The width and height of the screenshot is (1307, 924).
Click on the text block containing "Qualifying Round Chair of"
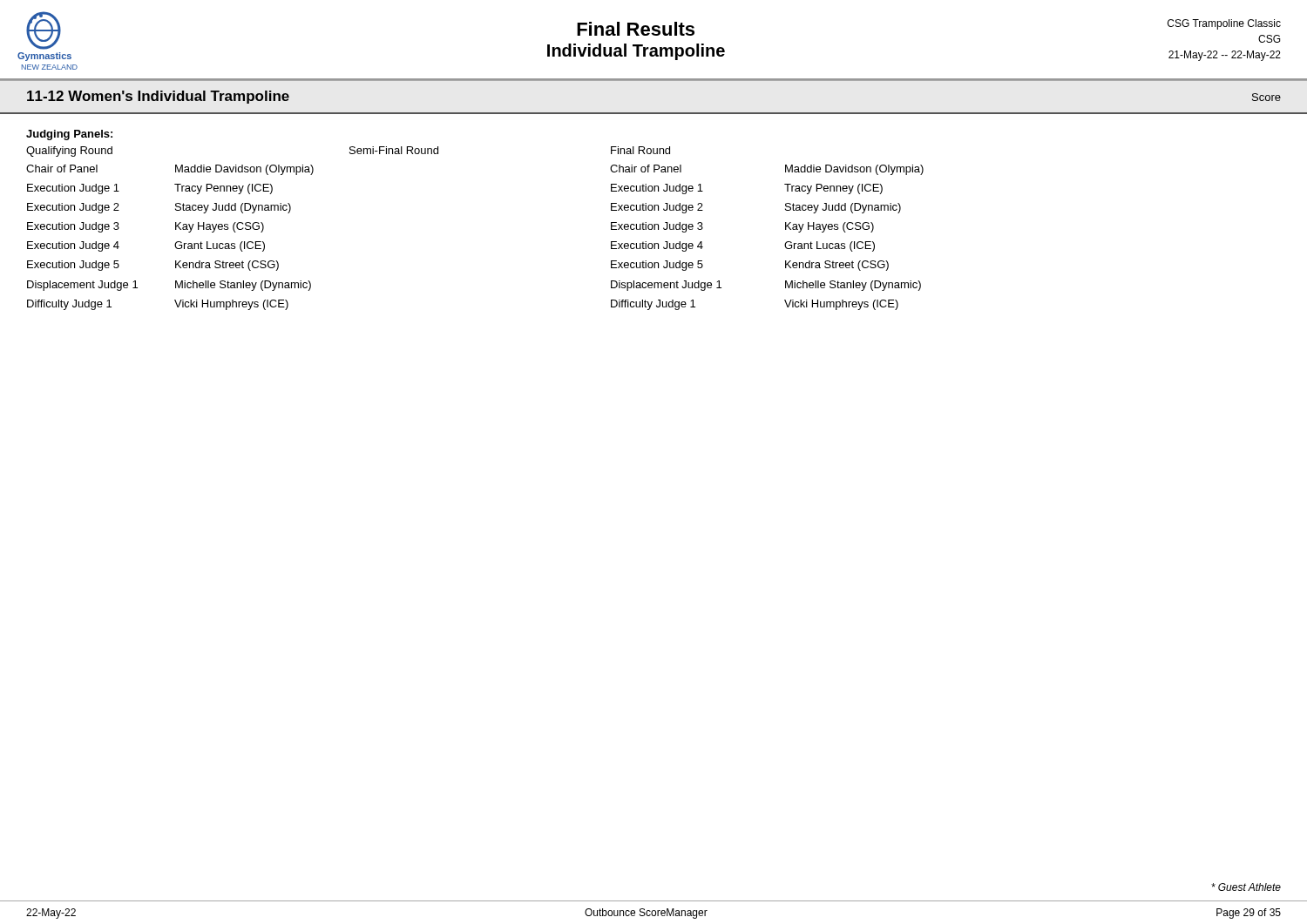(x=187, y=229)
